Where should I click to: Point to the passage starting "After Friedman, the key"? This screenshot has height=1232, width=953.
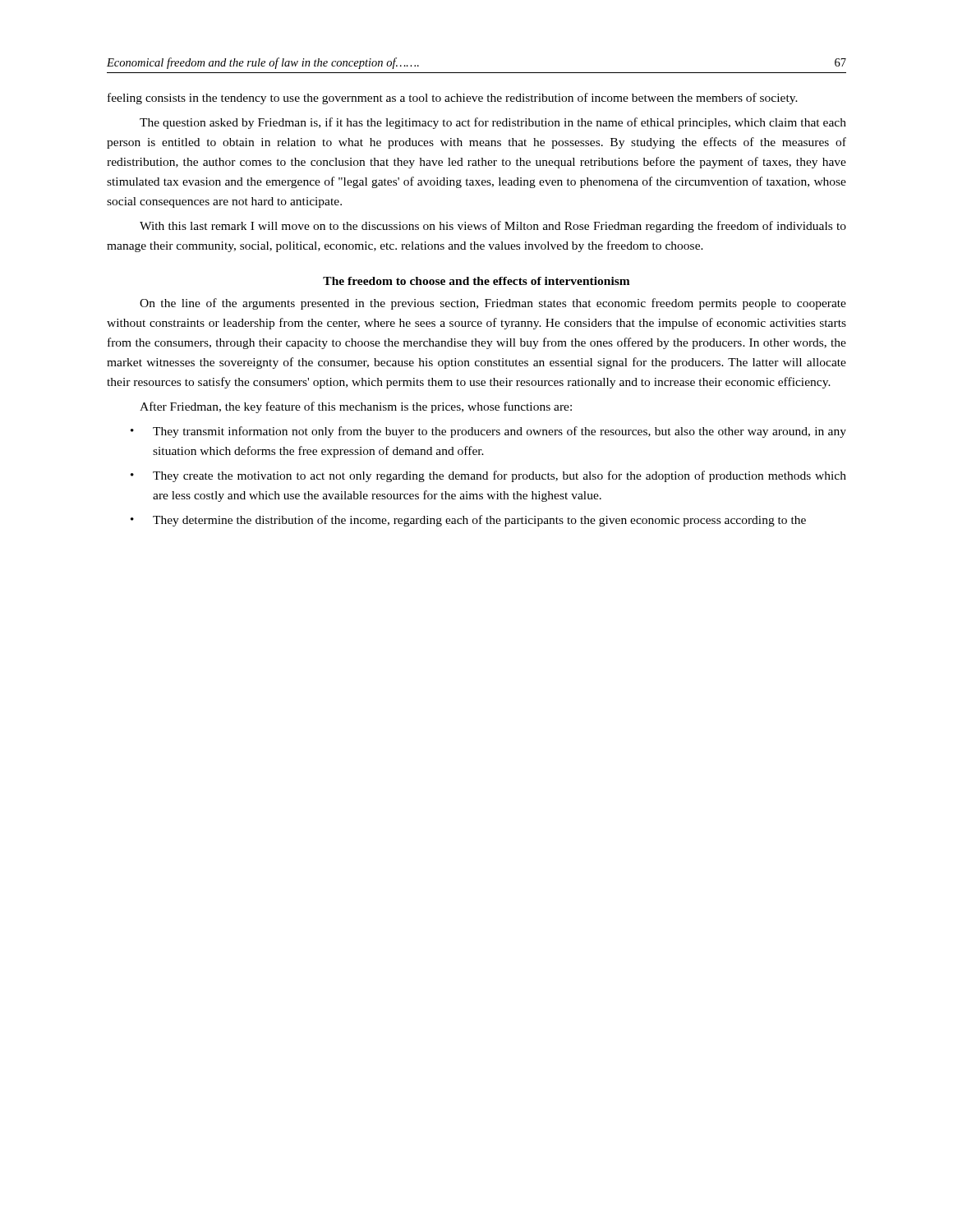(x=476, y=407)
